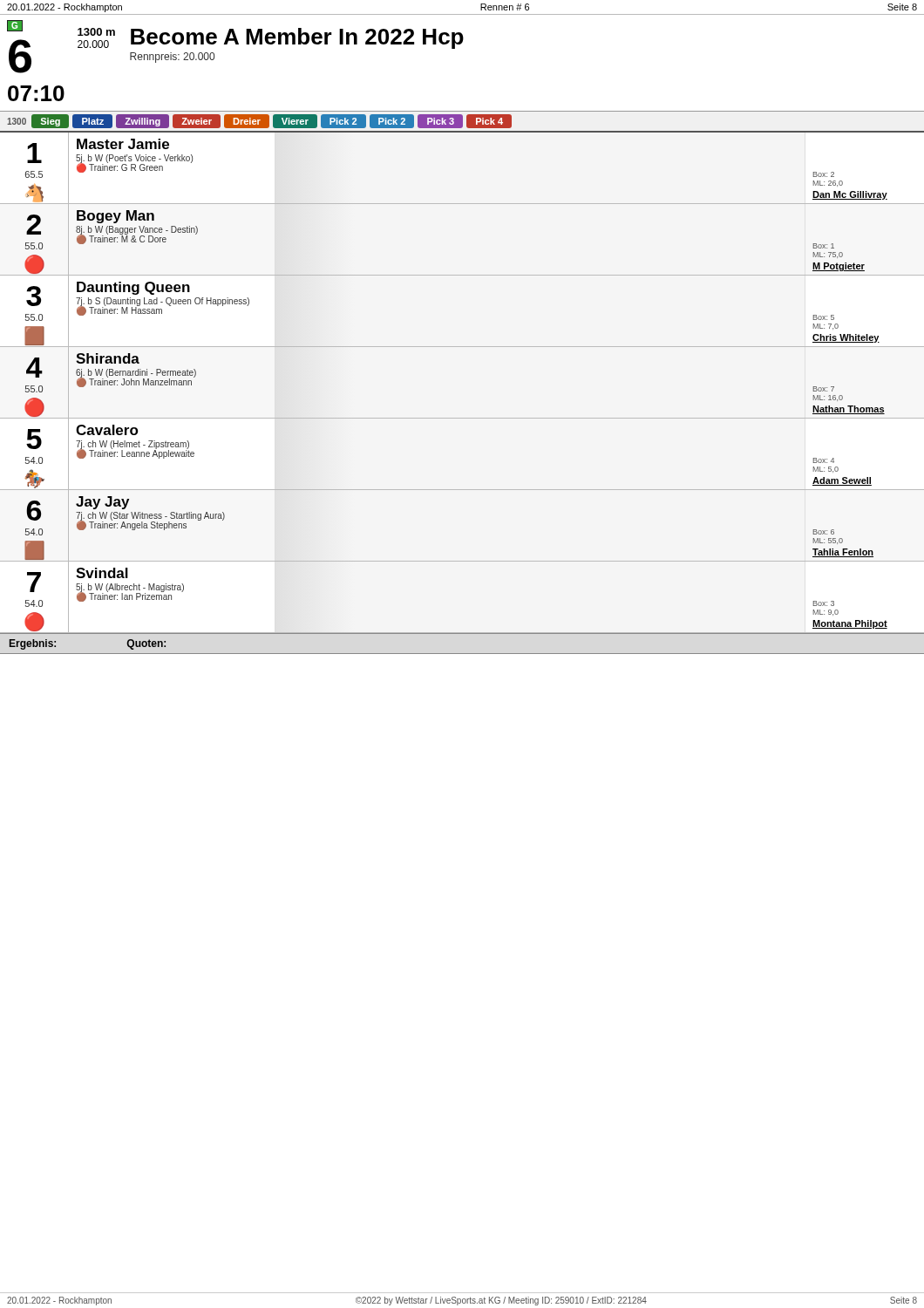
Task: Select the element starting "Ergebnis: Quoten:"
Action: pyautogui.click(x=88, y=644)
